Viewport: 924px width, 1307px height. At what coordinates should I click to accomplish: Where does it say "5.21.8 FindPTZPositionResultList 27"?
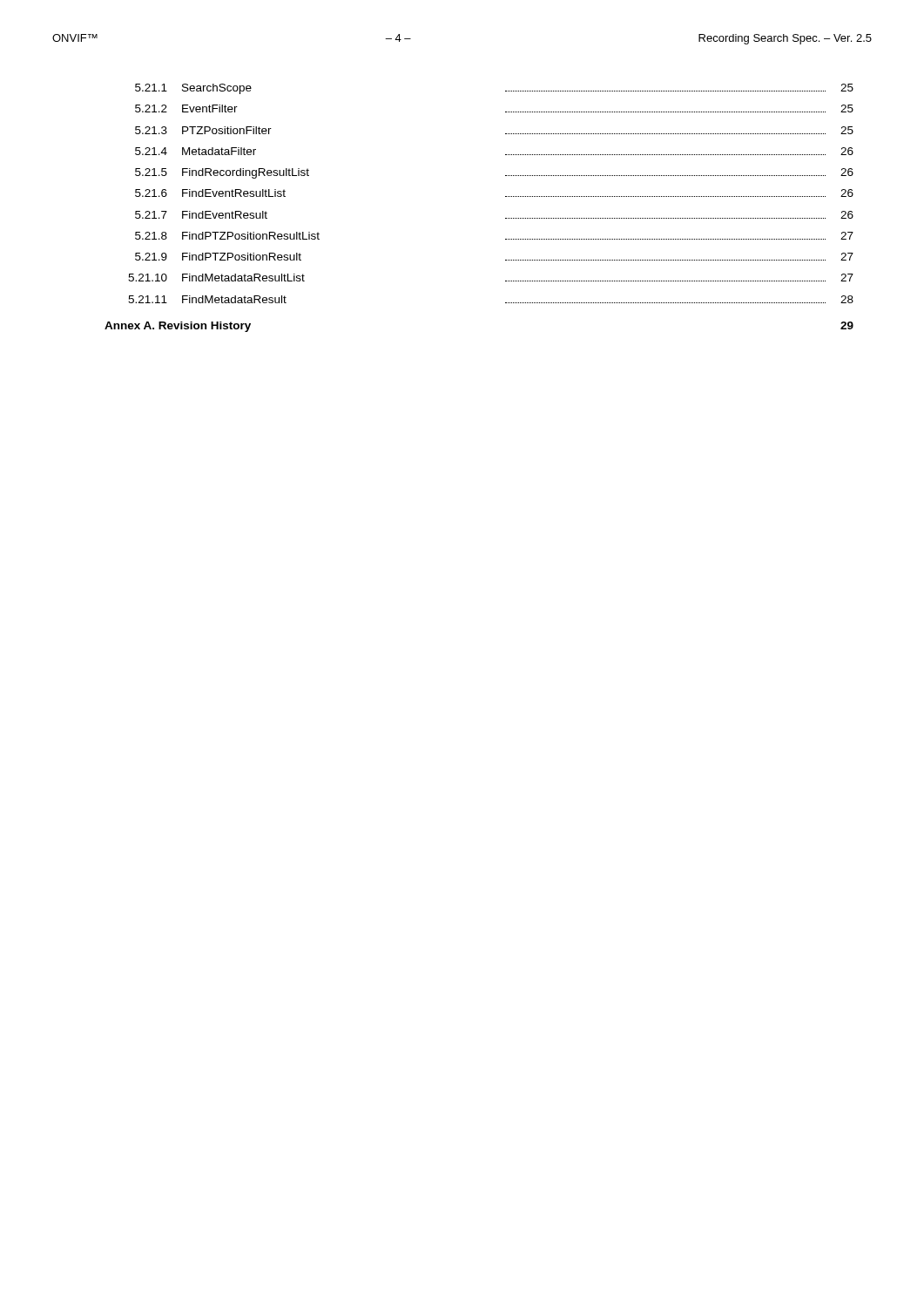(154, 236)
